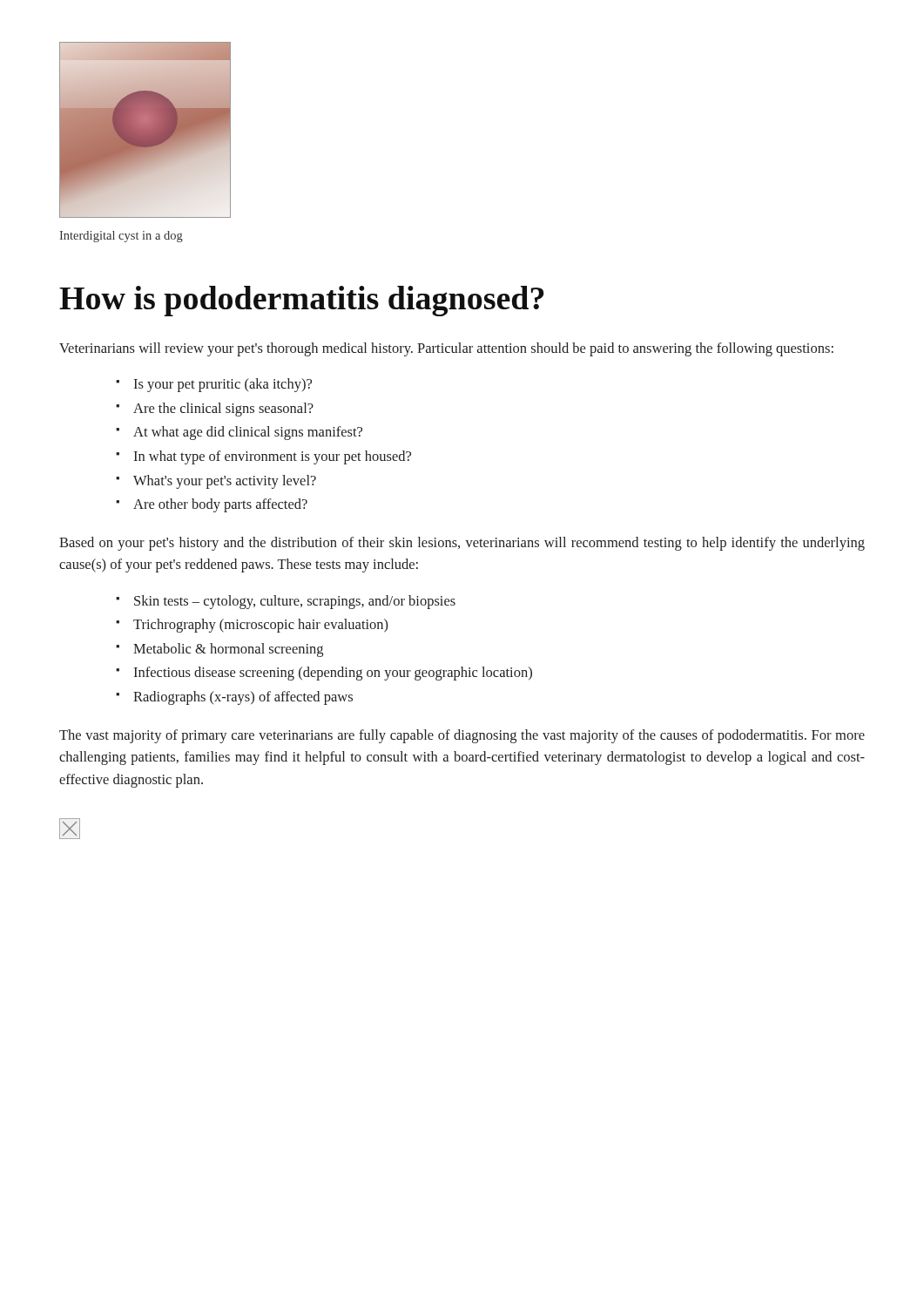Find the block on this page that starts "Metabolic & hormonal"

tap(228, 649)
